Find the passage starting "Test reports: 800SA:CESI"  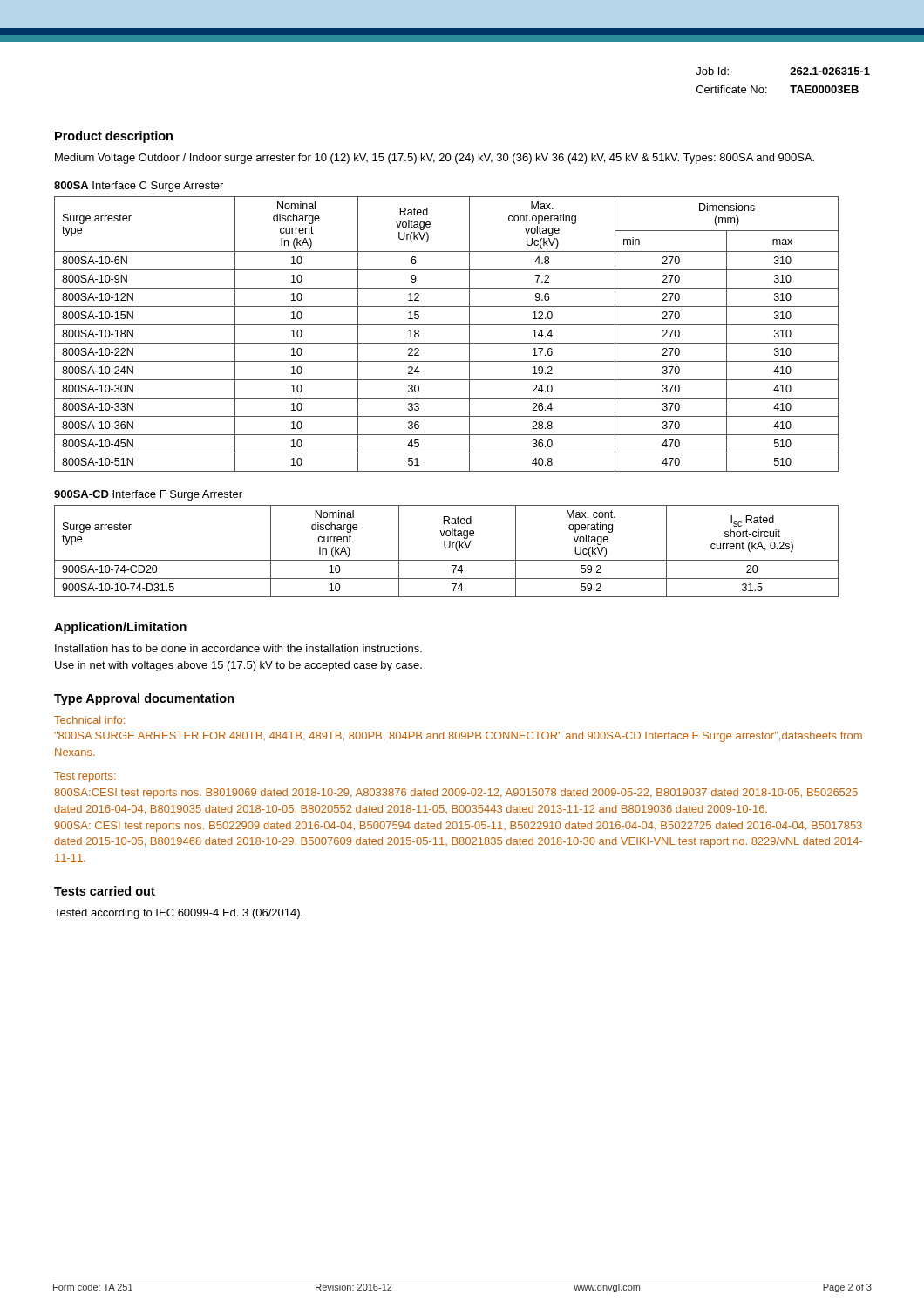[x=458, y=817]
